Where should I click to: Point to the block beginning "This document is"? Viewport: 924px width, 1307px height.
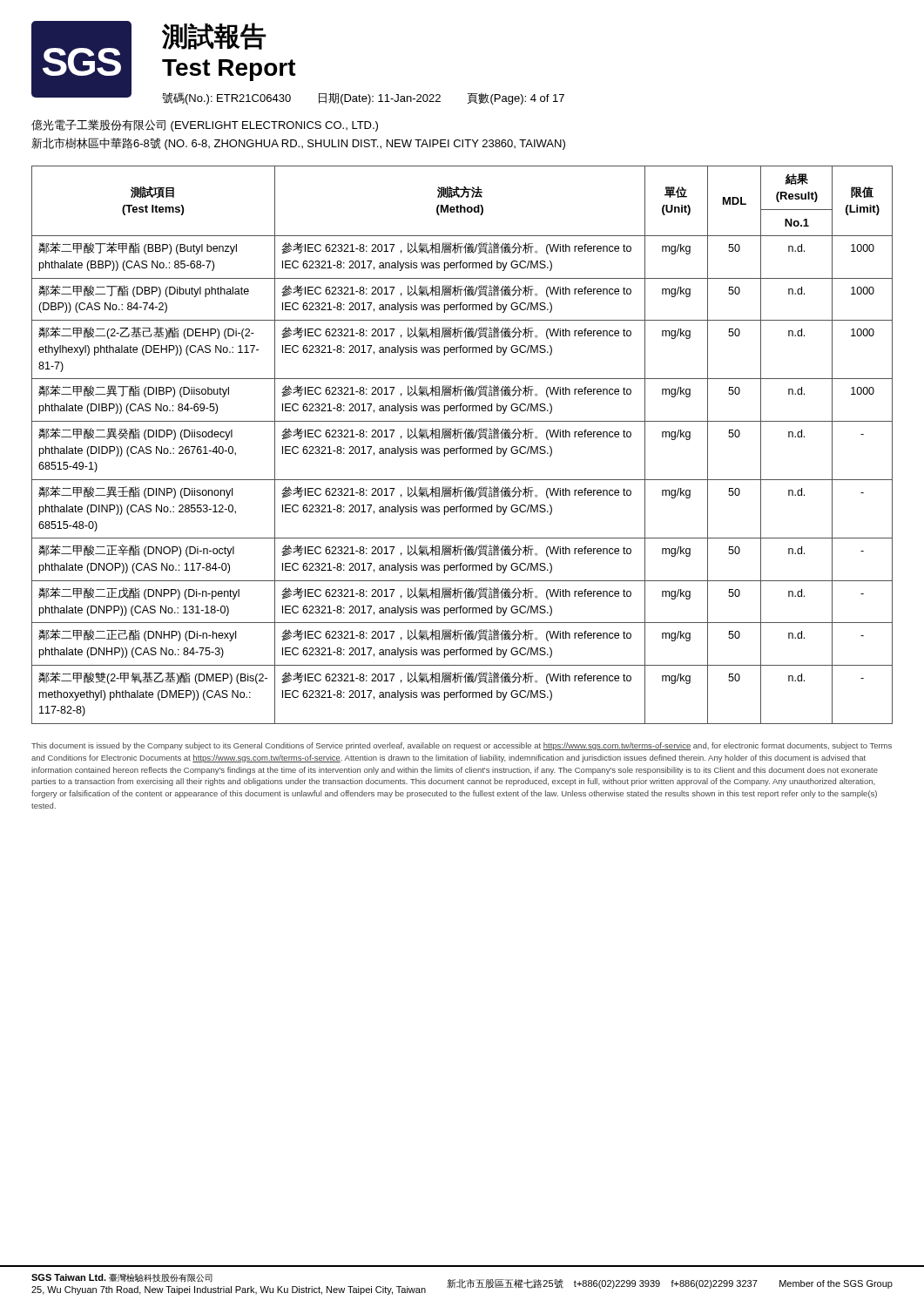pos(462,775)
